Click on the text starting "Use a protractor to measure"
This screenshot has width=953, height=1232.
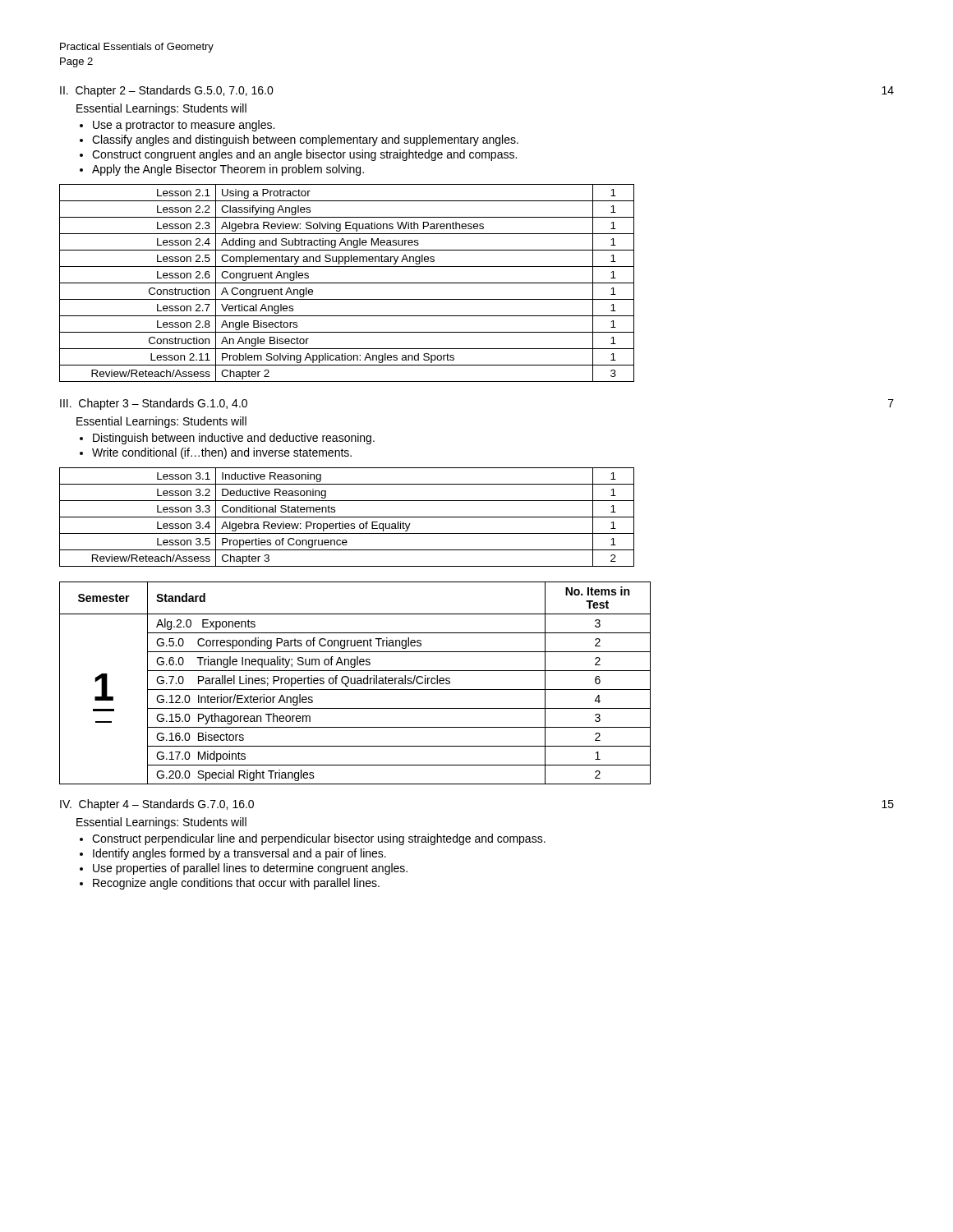click(x=184, y=125)
